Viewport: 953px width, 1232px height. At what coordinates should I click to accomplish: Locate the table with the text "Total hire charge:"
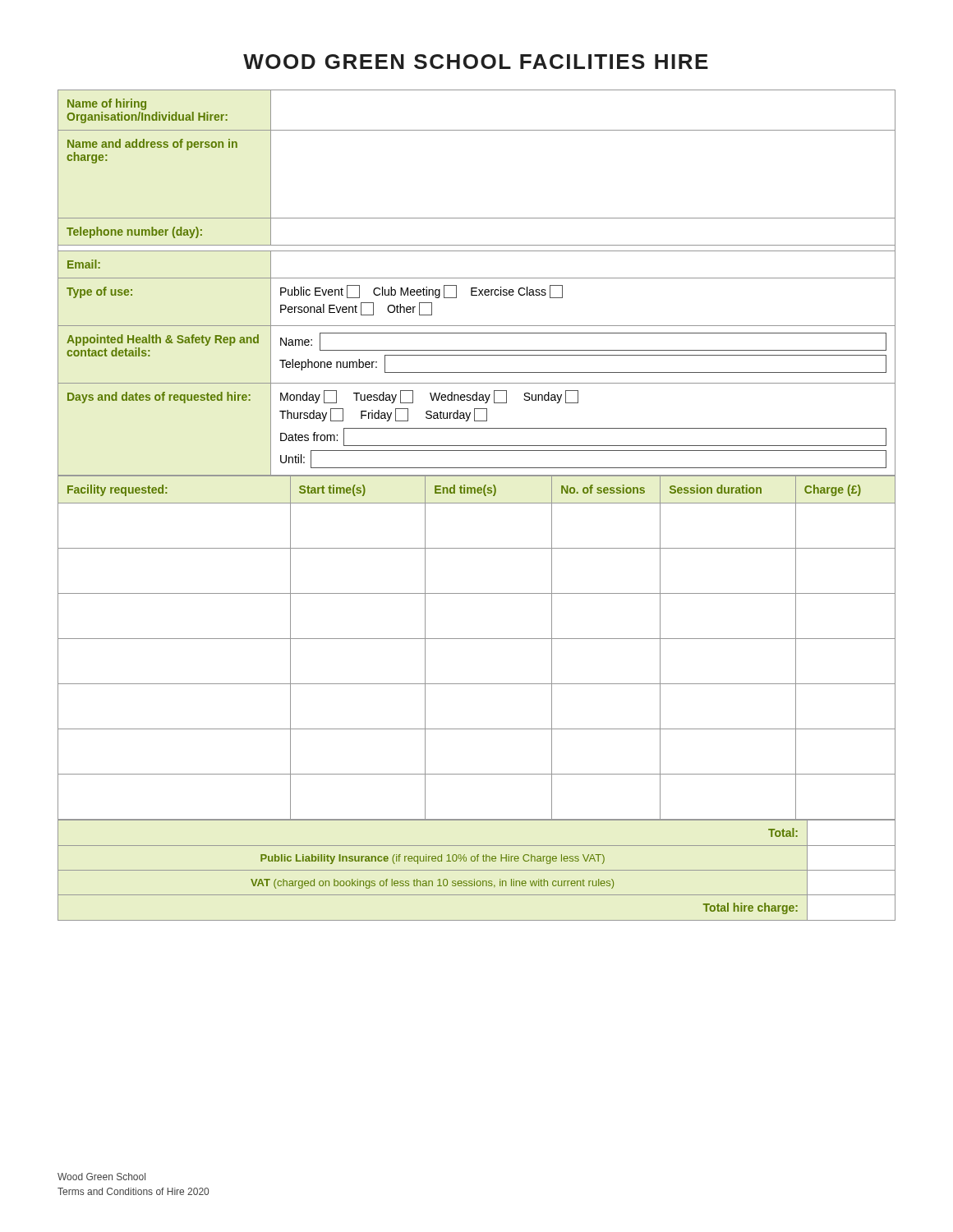pyautogui.click(x=476, y=870)
